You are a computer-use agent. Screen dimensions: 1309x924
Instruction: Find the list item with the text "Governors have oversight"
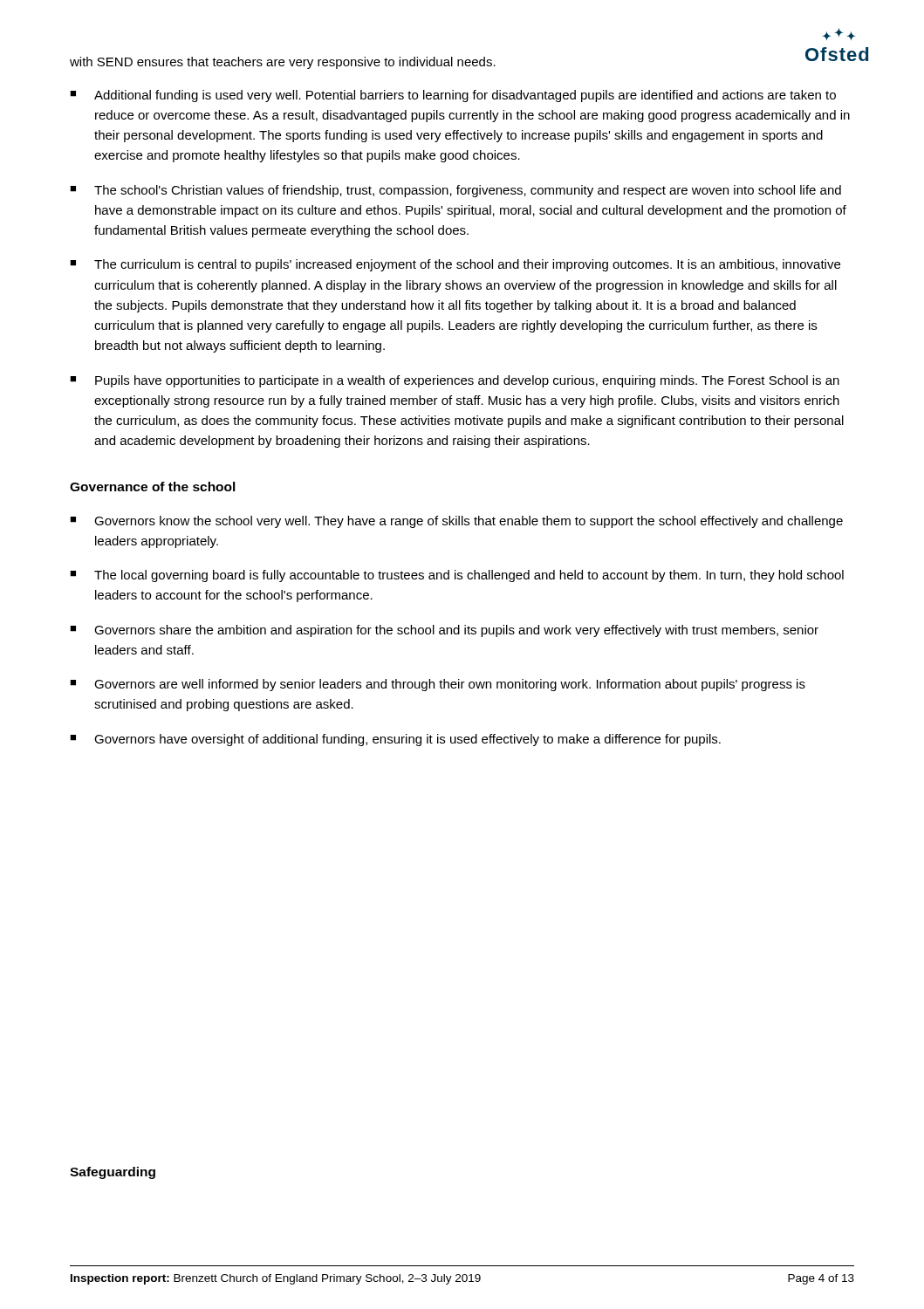pos(462,738)
